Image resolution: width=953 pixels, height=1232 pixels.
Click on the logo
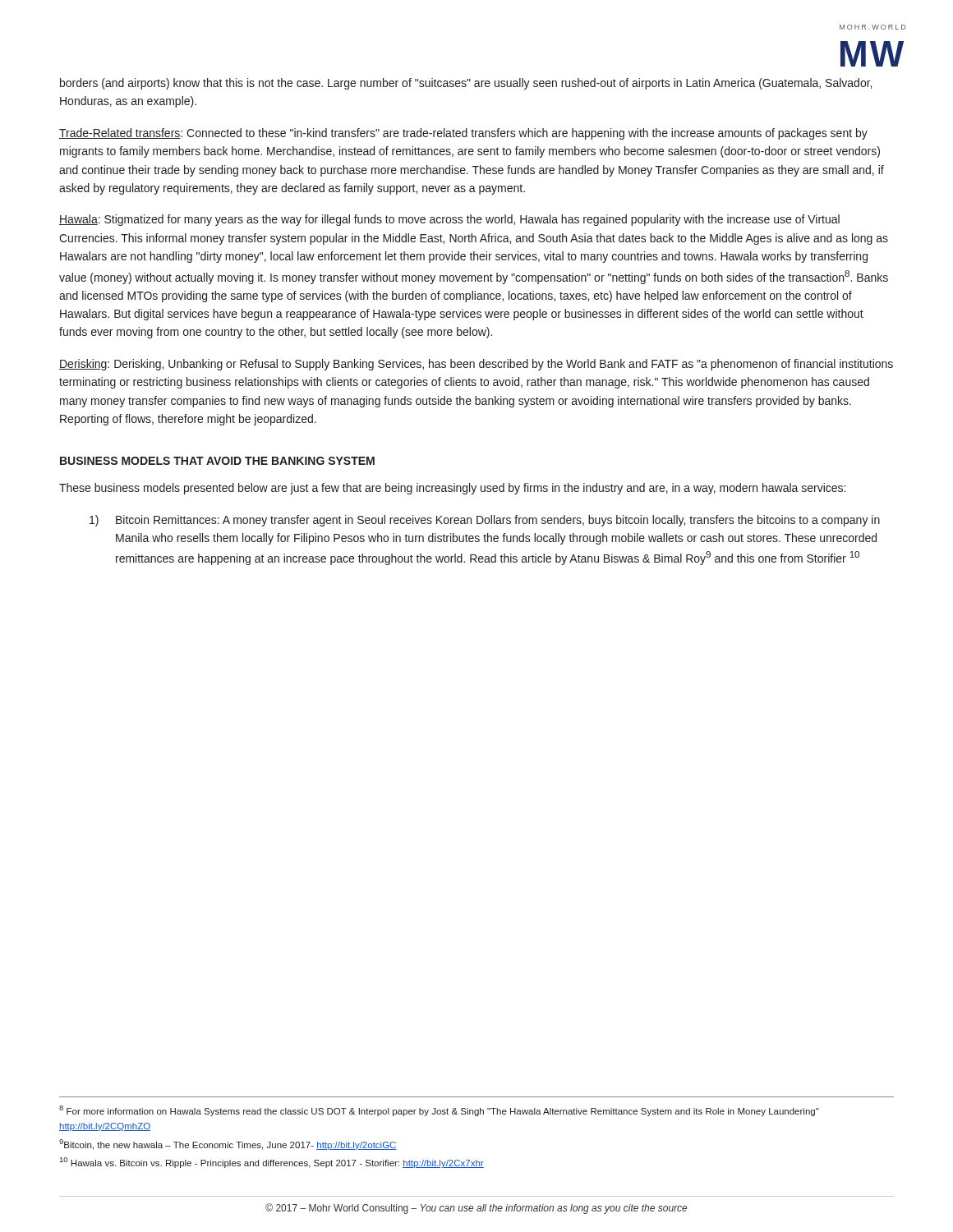(x=873, y=48)
